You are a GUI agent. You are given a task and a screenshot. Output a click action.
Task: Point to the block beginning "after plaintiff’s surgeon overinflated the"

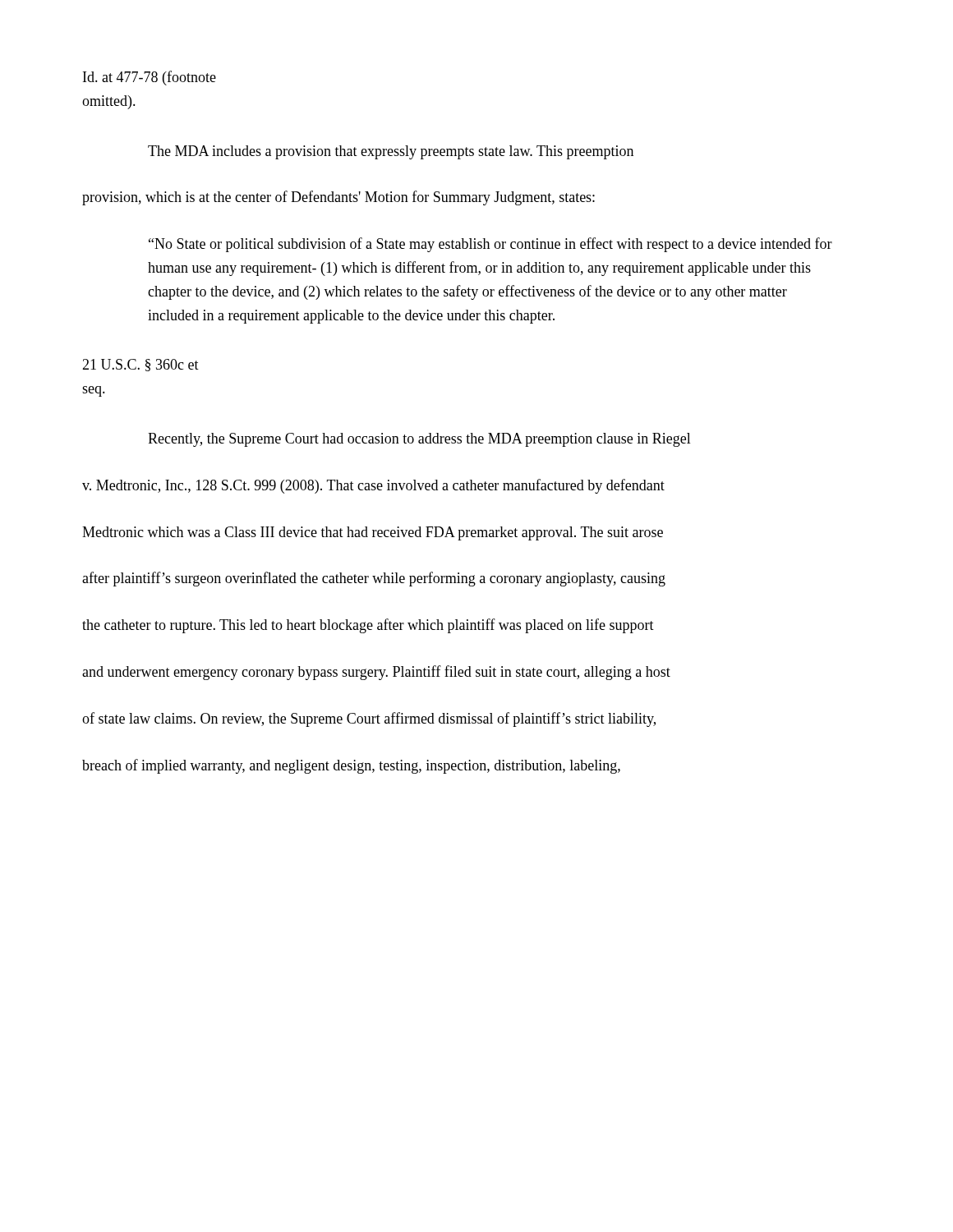point(374,578)
